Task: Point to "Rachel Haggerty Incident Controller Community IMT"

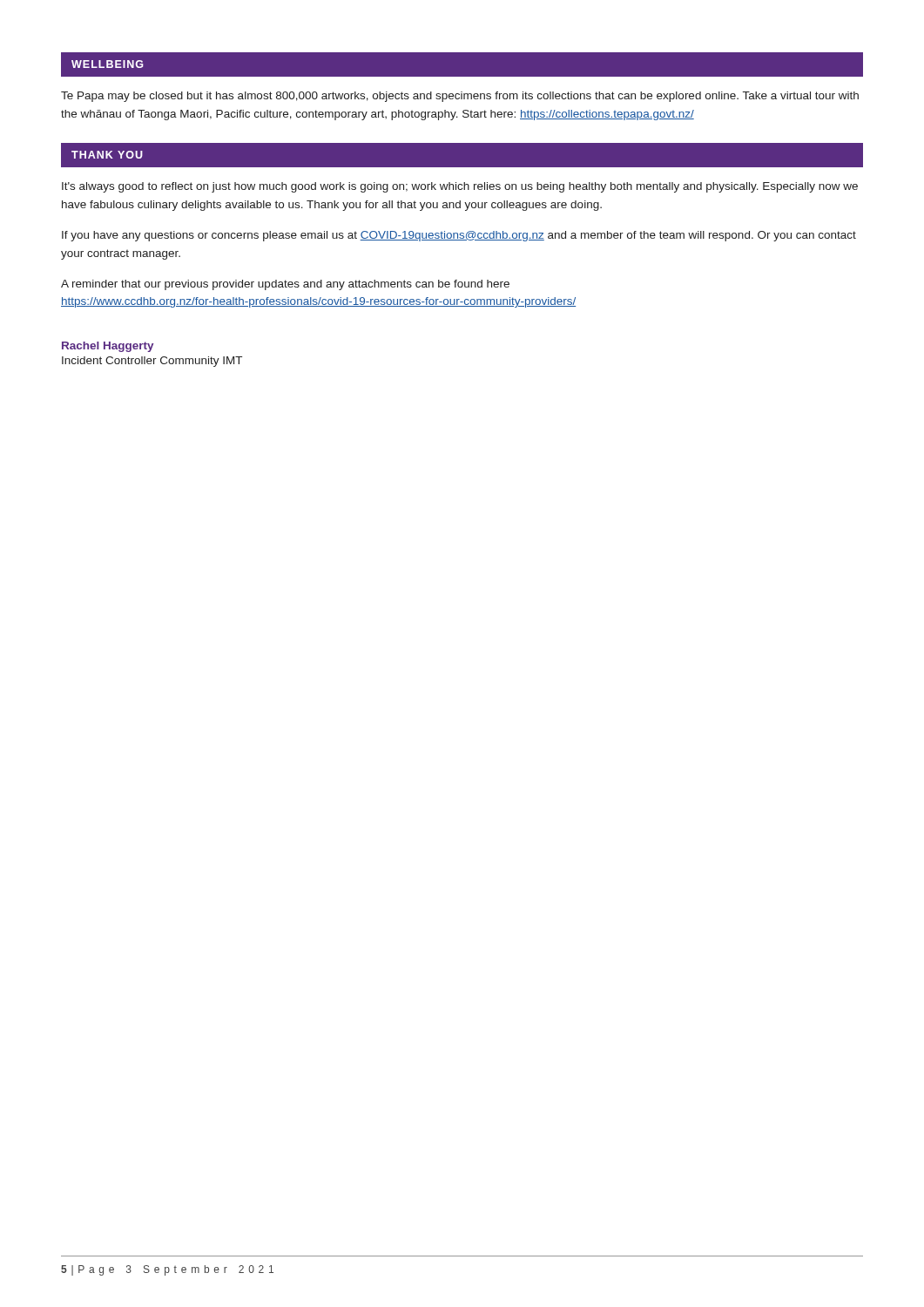Action: point(108,347)
